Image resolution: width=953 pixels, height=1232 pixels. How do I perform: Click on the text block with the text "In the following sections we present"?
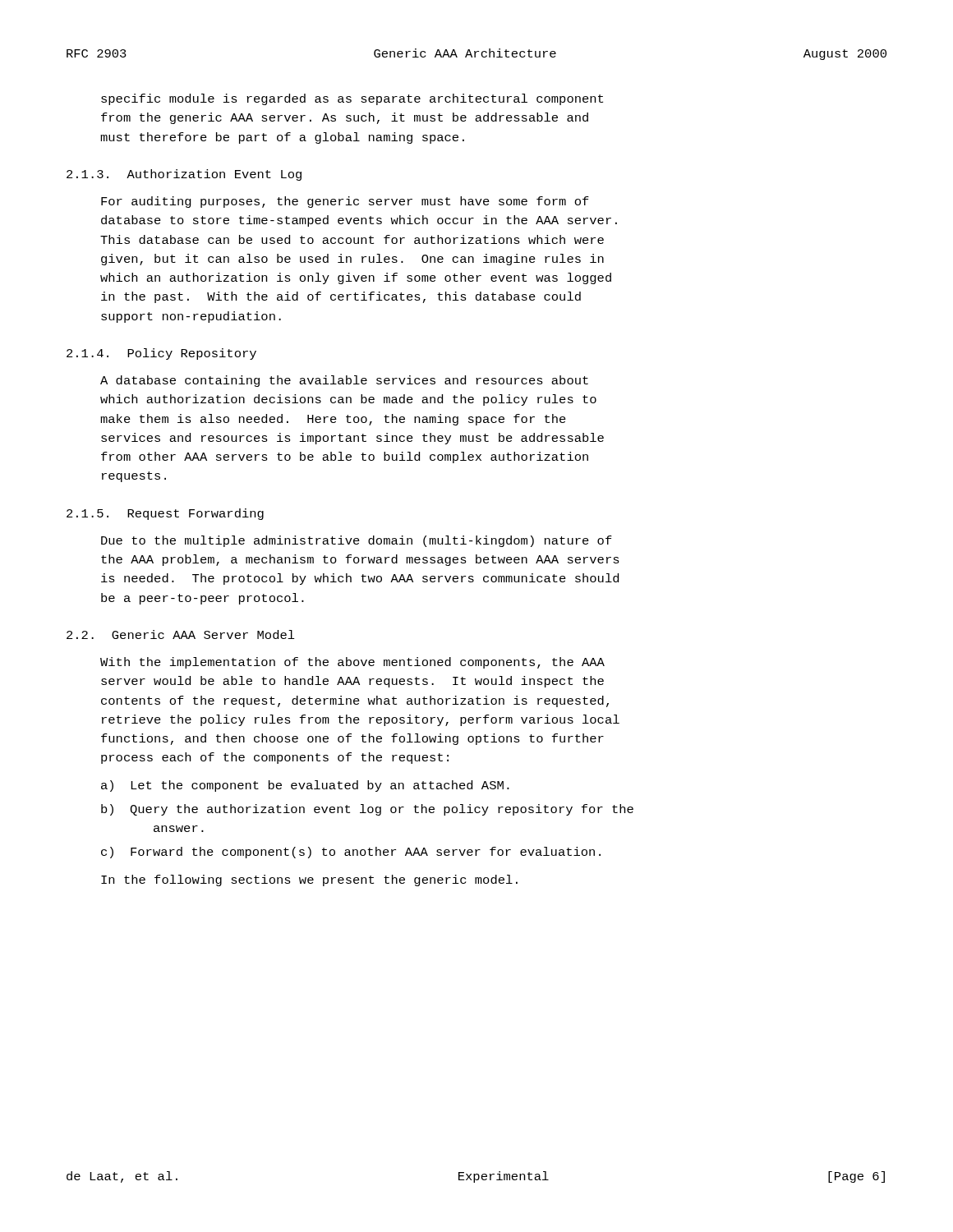point(310,880)
